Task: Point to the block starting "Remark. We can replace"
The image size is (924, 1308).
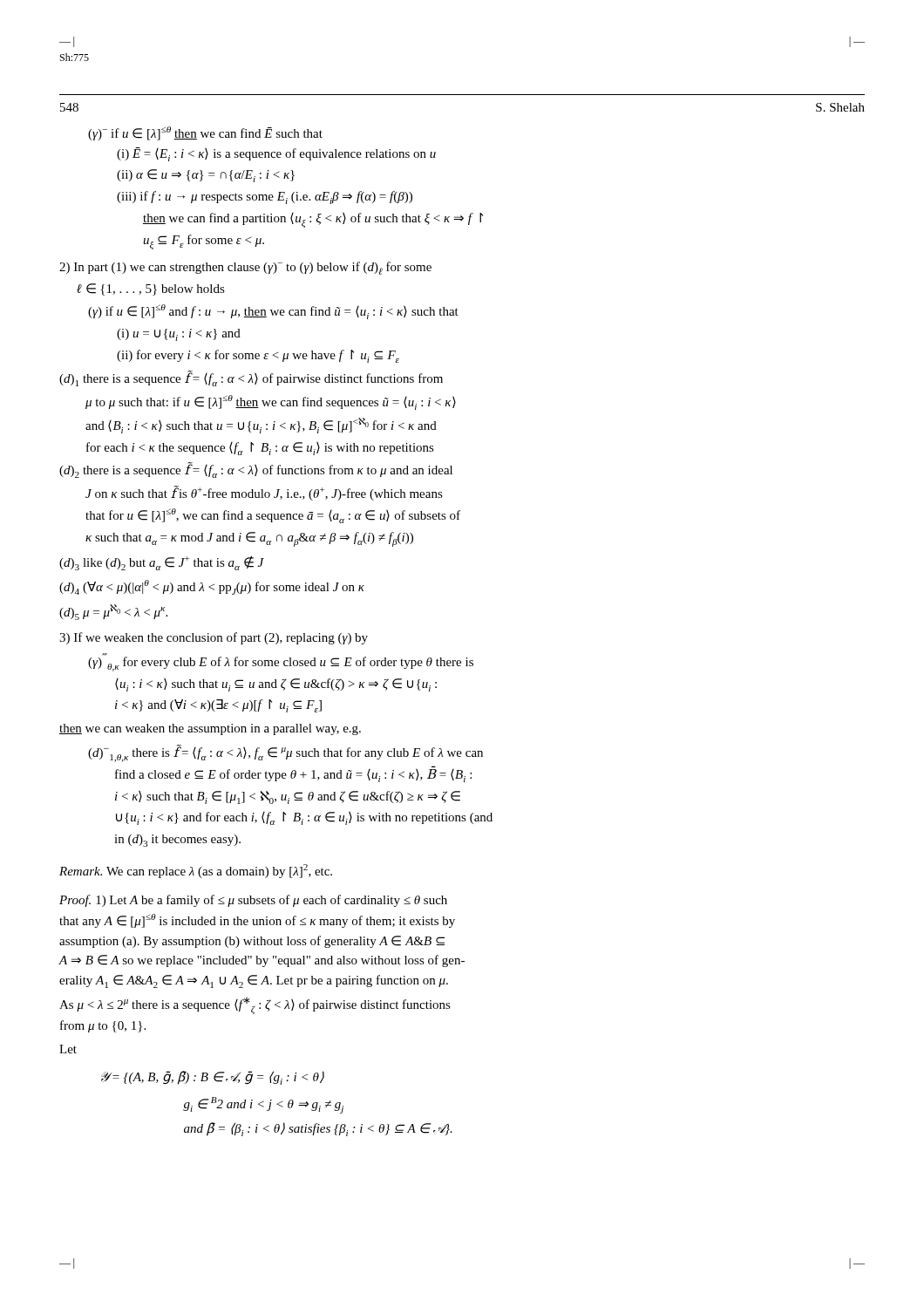Action: pyautogui.click(x=196, y=871)
